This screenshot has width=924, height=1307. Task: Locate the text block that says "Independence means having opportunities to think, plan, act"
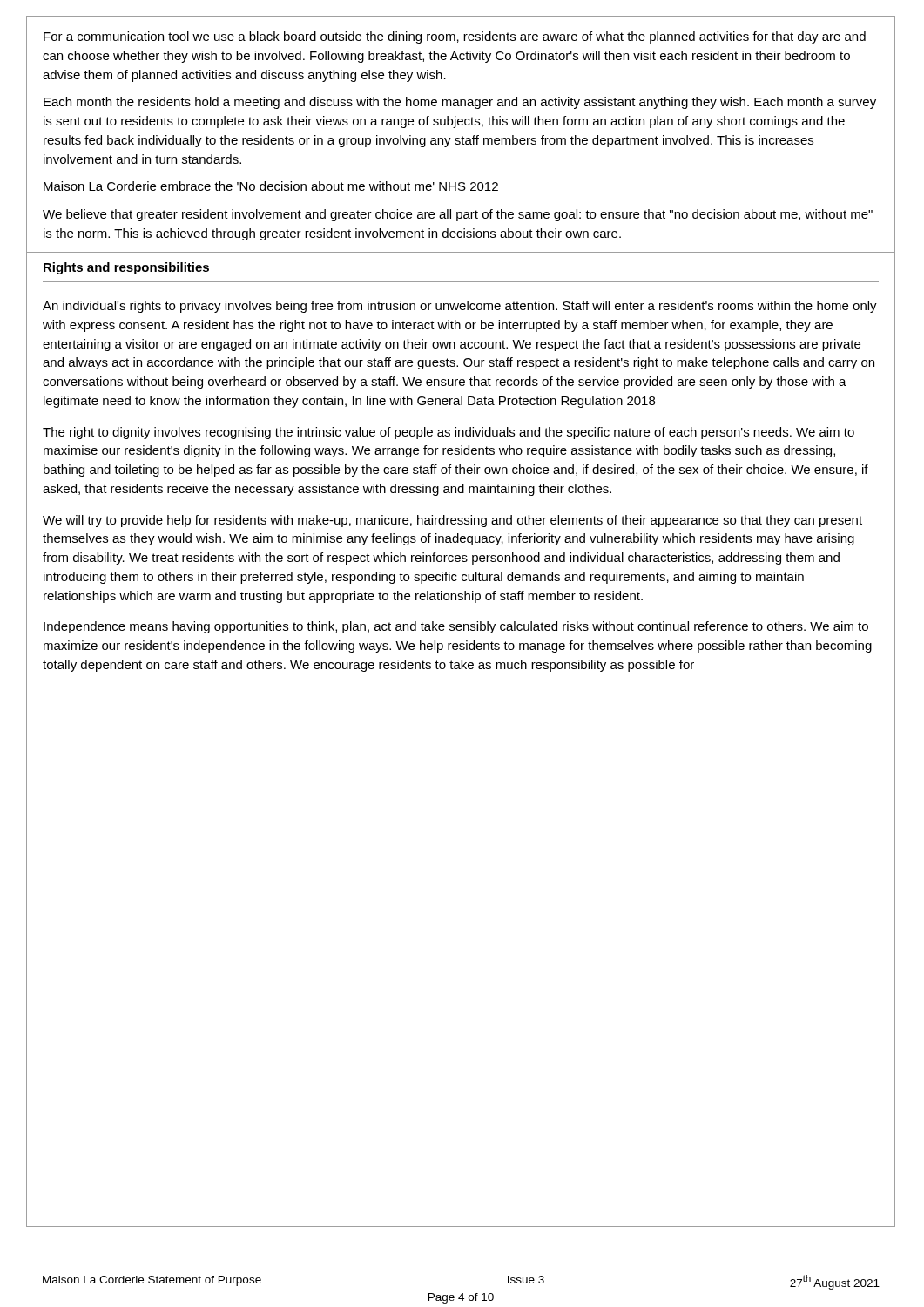(x=461, y=646)
